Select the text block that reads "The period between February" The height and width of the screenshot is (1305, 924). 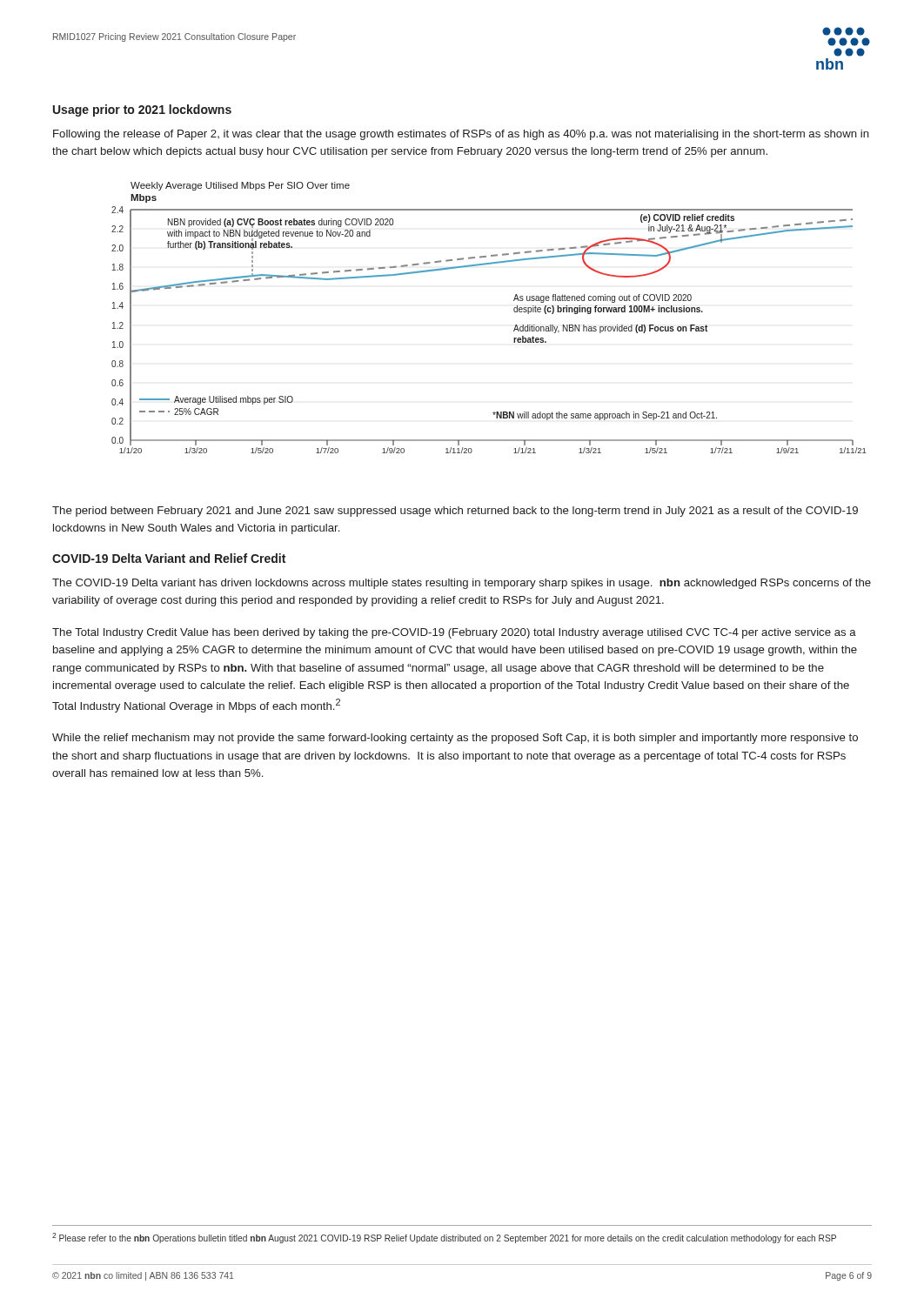point(455,519)
